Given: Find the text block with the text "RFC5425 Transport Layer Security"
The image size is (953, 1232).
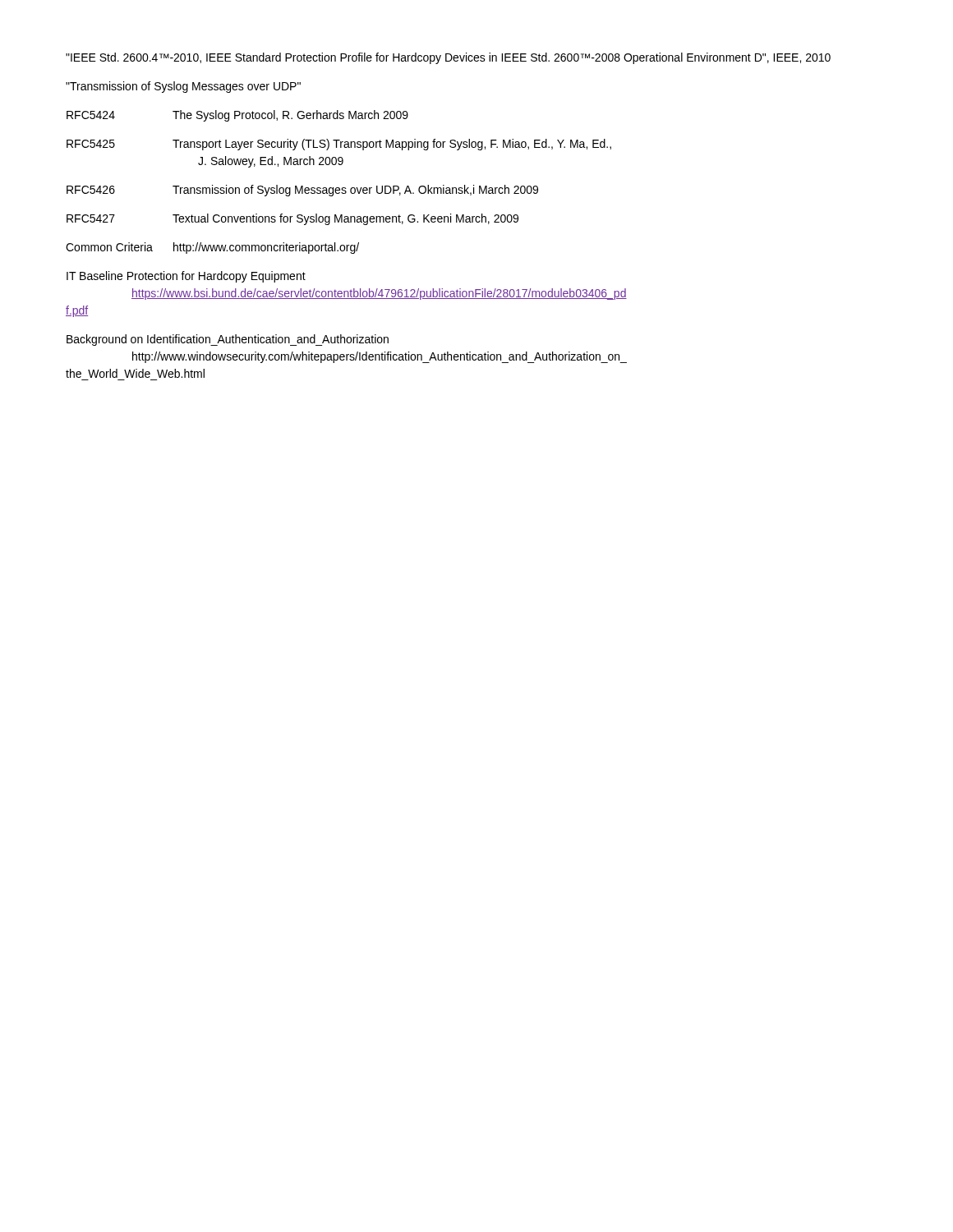Looking at the screenshot, I should (476, 153).
